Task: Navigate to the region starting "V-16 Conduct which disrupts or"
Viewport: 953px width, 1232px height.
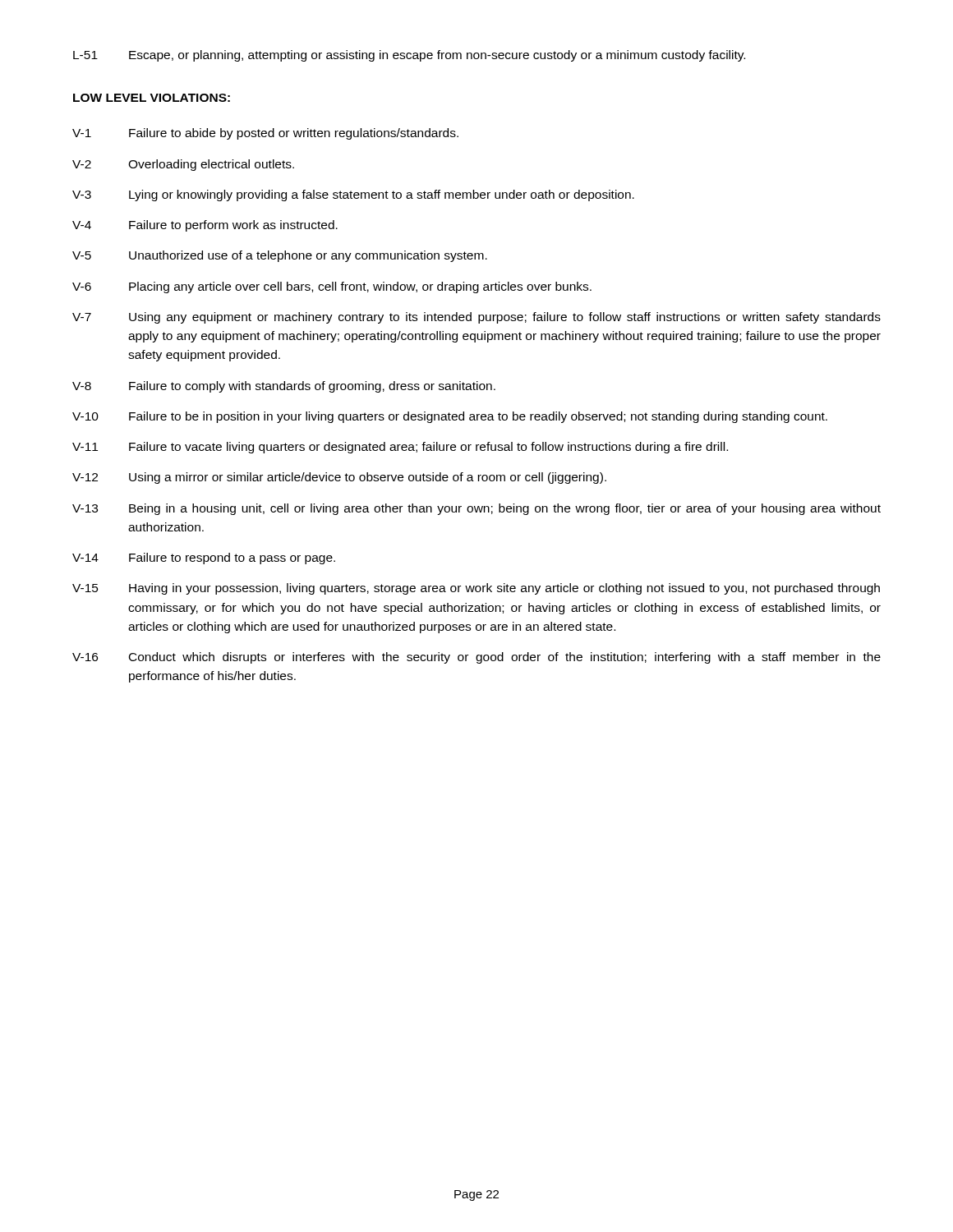Action: point(476,666)
